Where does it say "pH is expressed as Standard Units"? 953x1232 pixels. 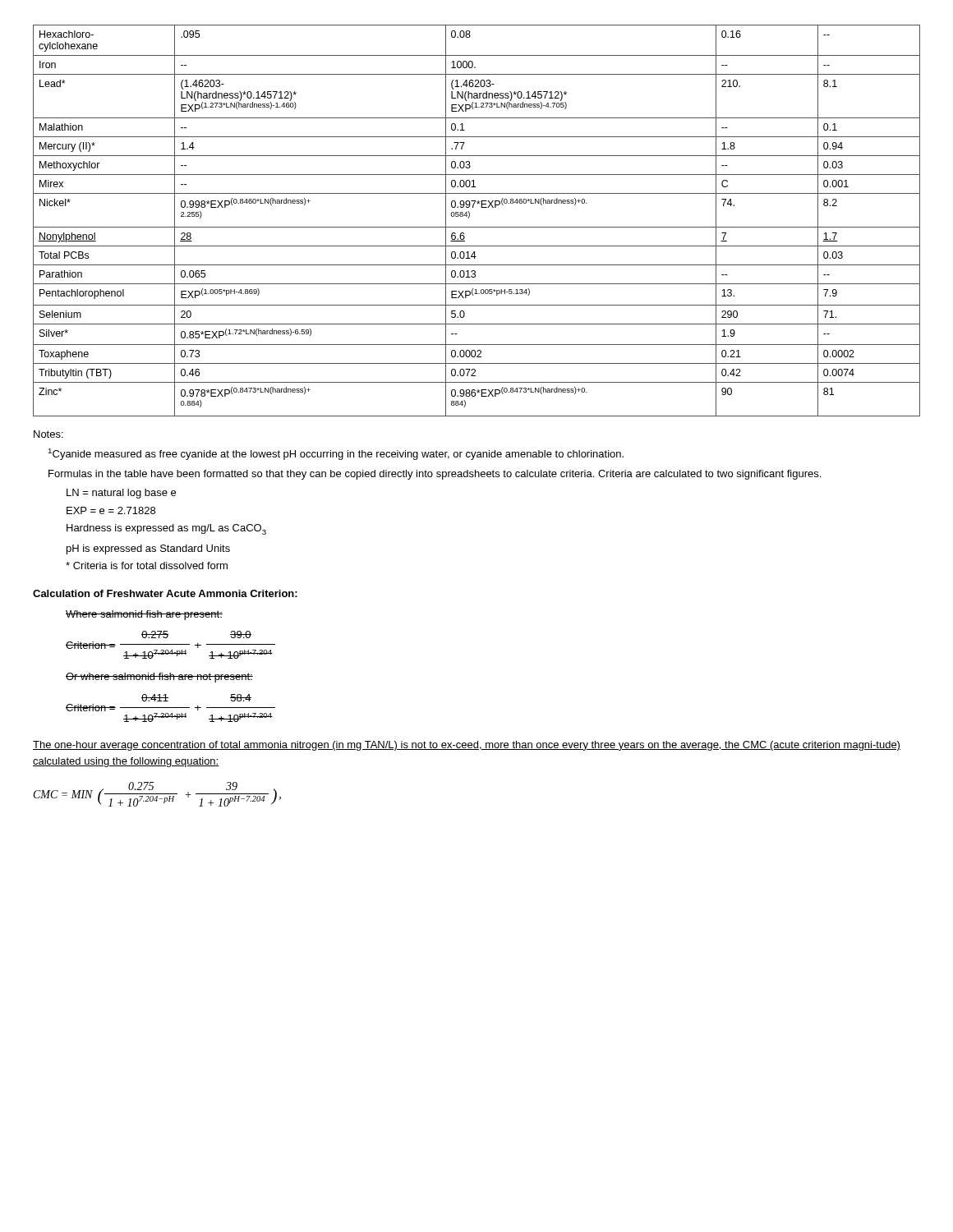(148, 548)
